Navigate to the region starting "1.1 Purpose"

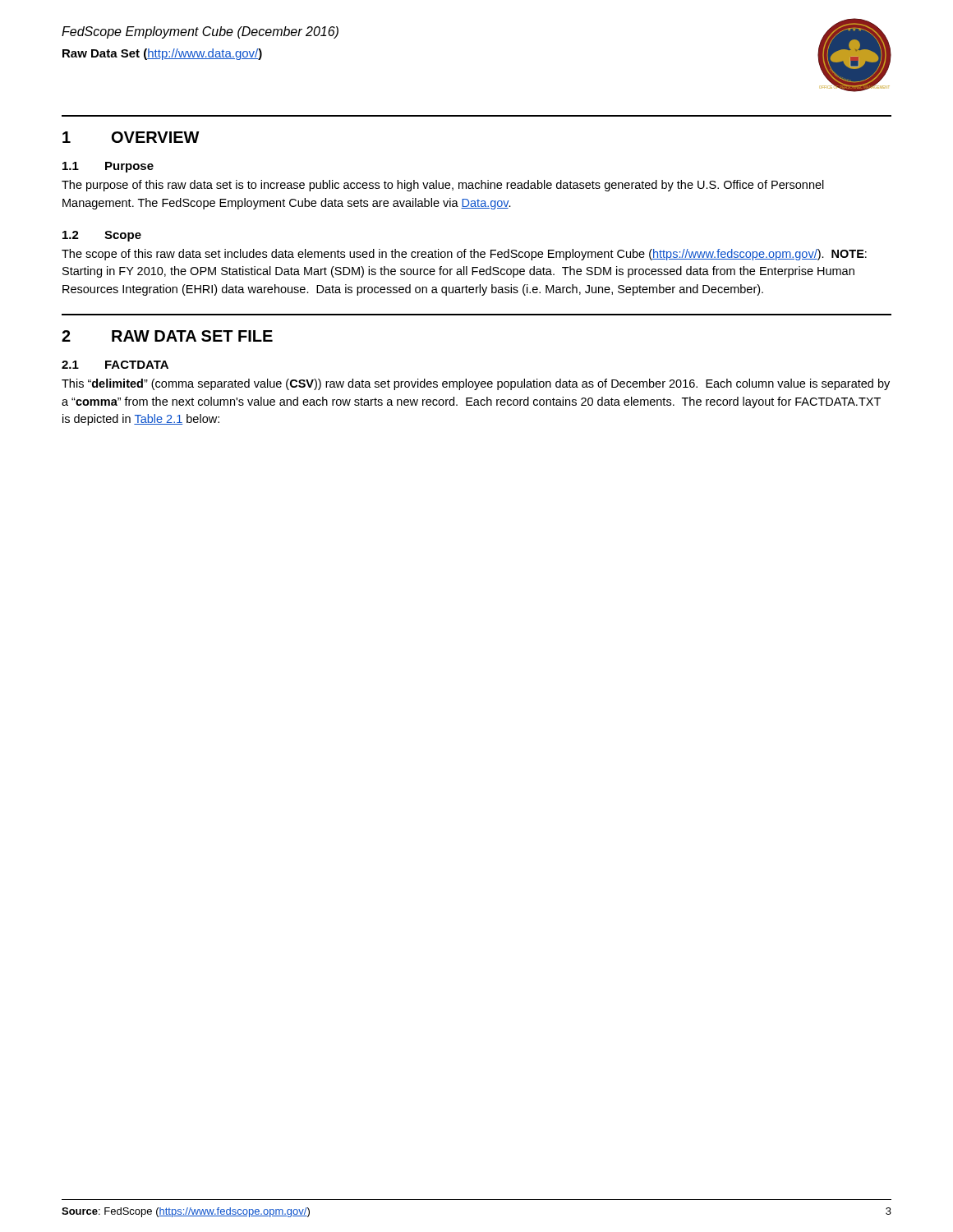[108, 166]
